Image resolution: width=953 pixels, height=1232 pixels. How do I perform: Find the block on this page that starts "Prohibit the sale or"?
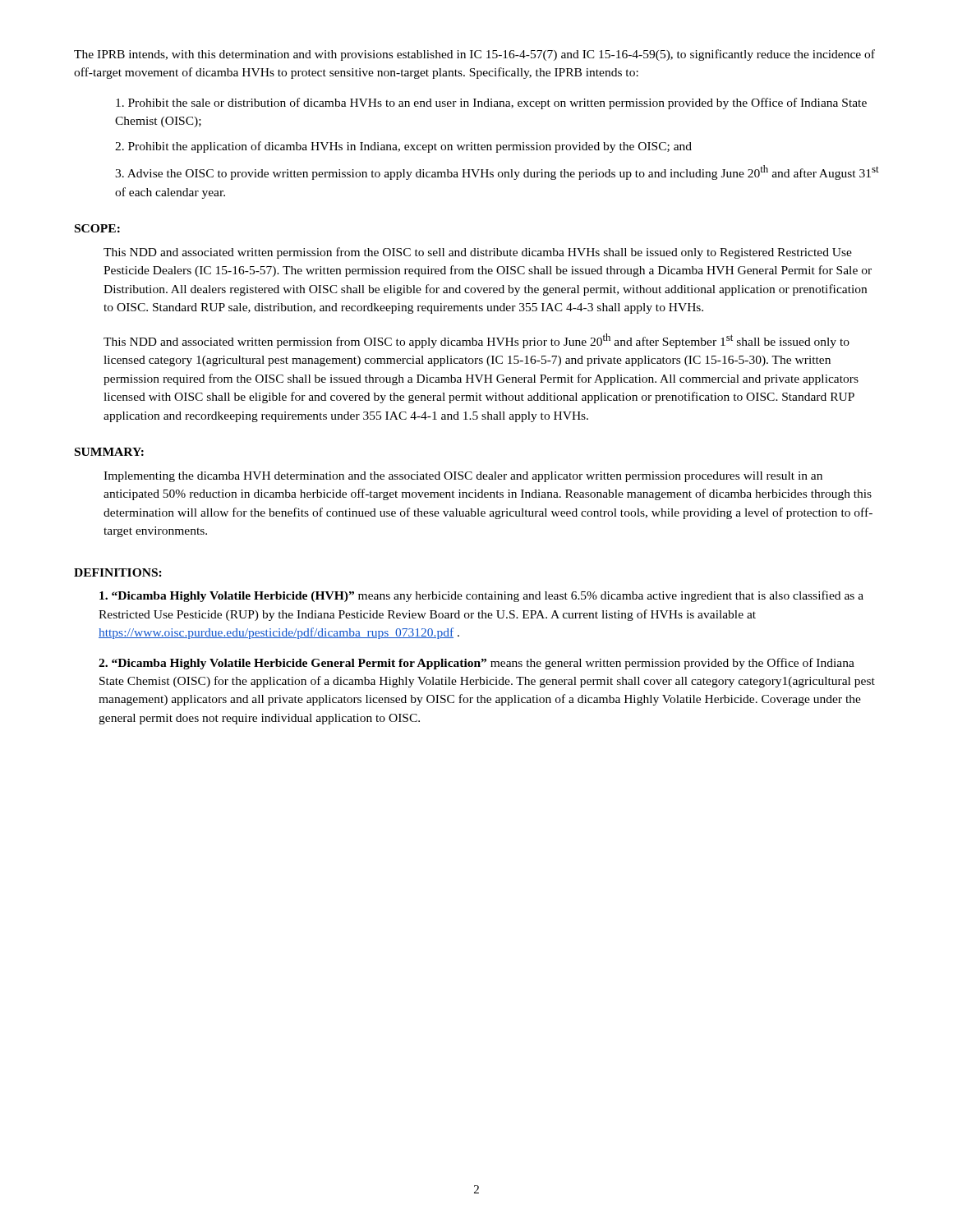493,112
